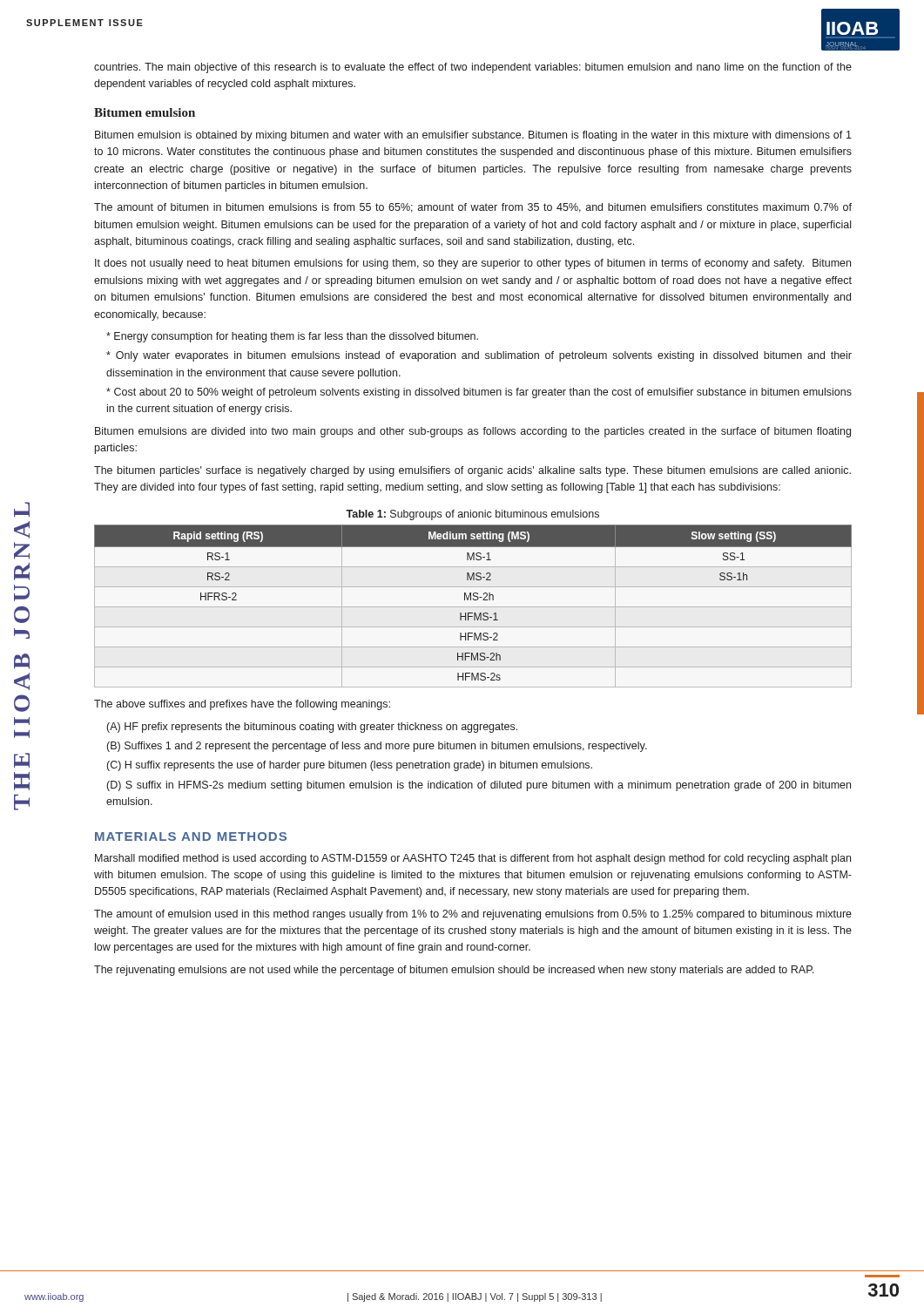Navigate to the text block starting "Table 1: Subgroups"
The width and height of the screenshot is (924, 1307).
click(473, 514)
